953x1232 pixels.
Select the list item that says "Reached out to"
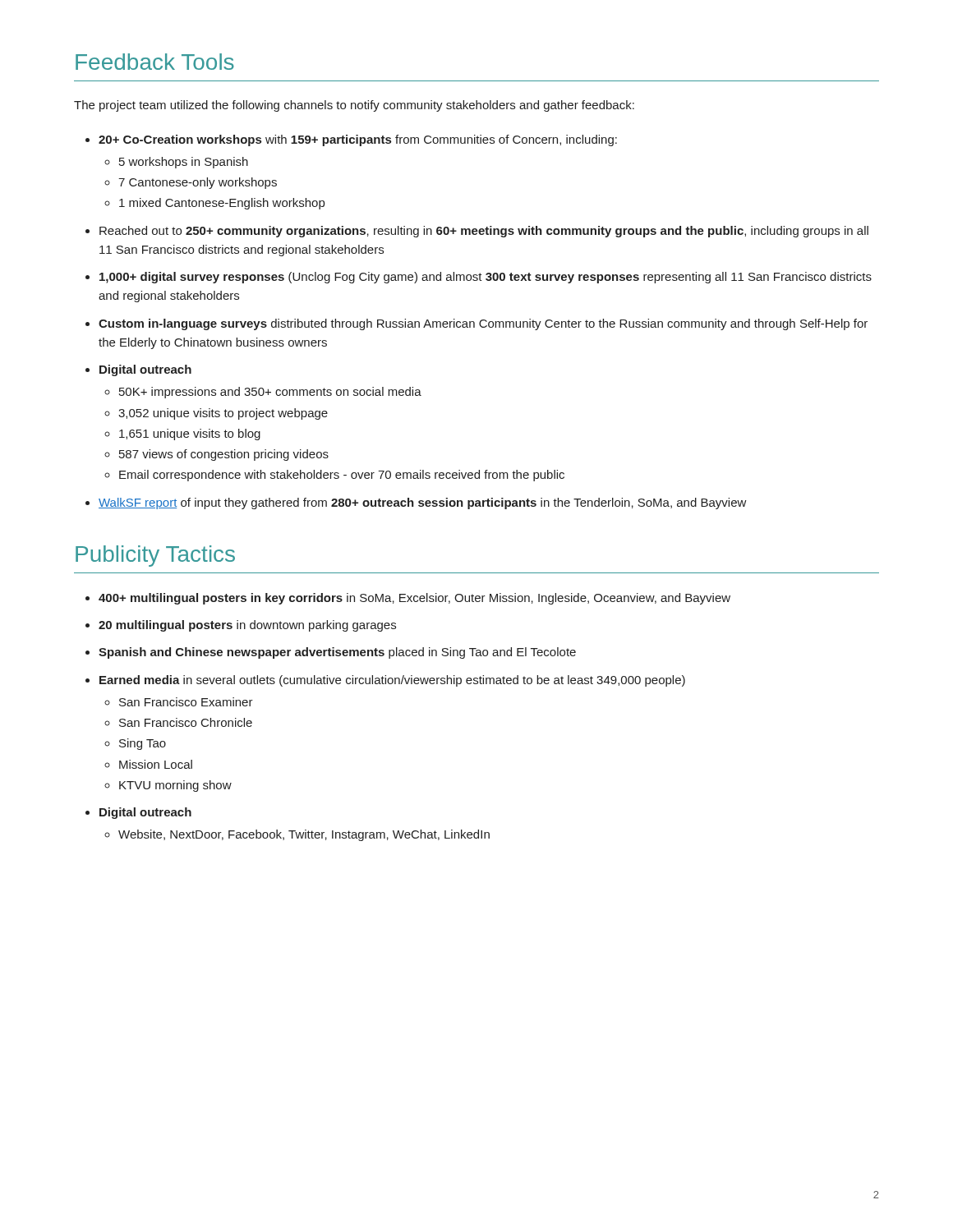click(x=484, y=240)
